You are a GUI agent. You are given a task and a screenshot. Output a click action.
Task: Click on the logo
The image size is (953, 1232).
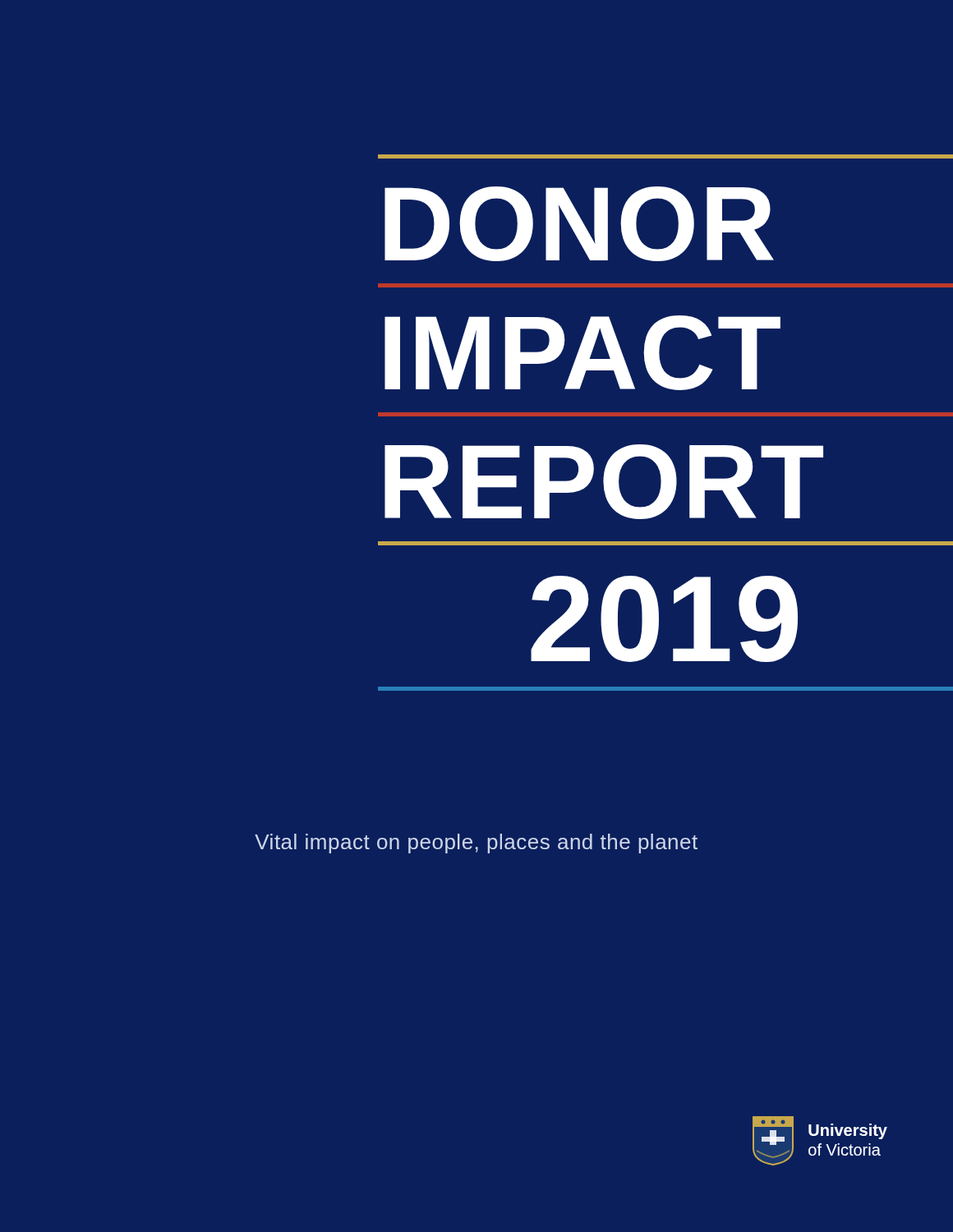click(x=817, y=1140)
